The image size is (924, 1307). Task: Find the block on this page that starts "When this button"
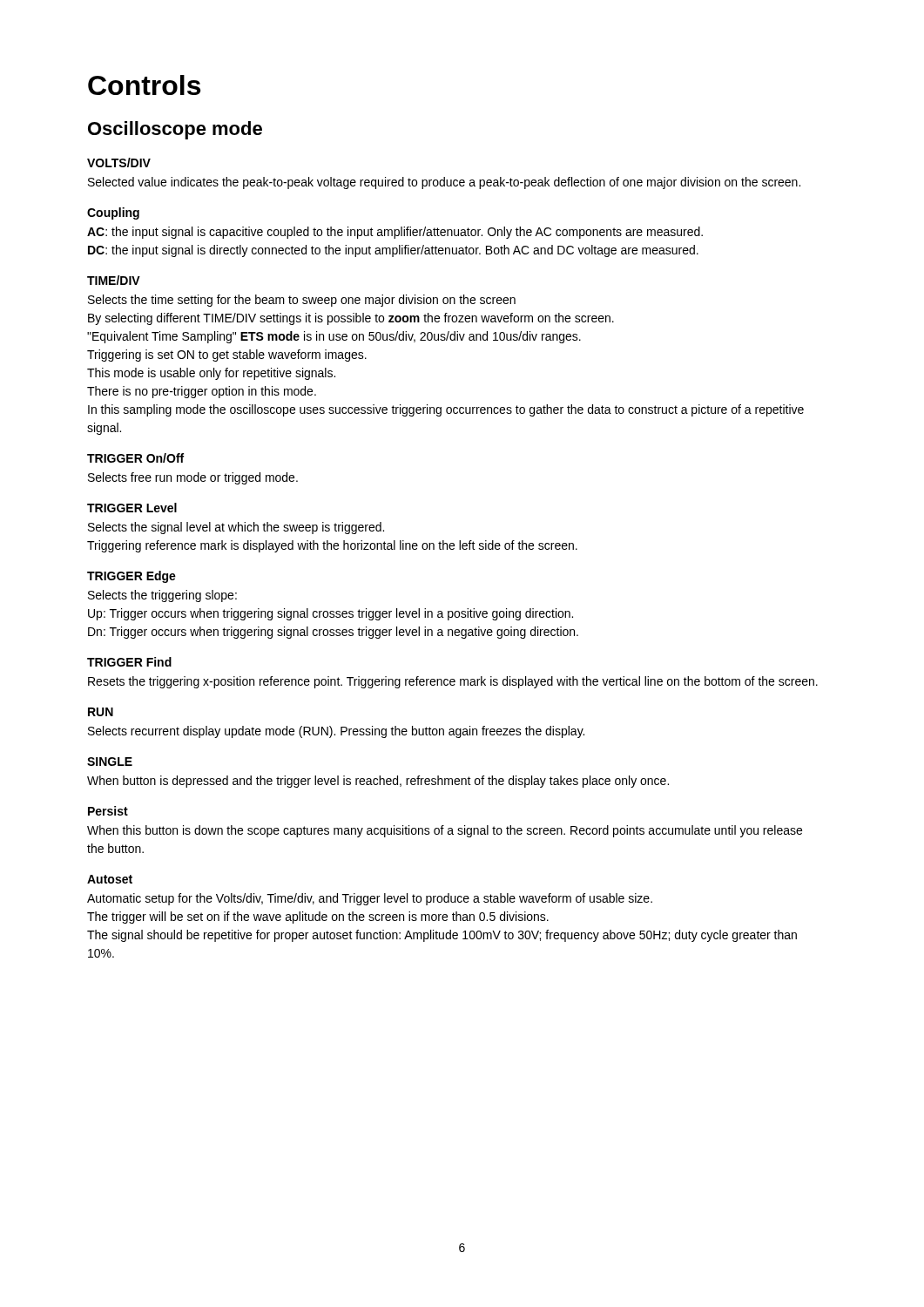click(453, 840)
